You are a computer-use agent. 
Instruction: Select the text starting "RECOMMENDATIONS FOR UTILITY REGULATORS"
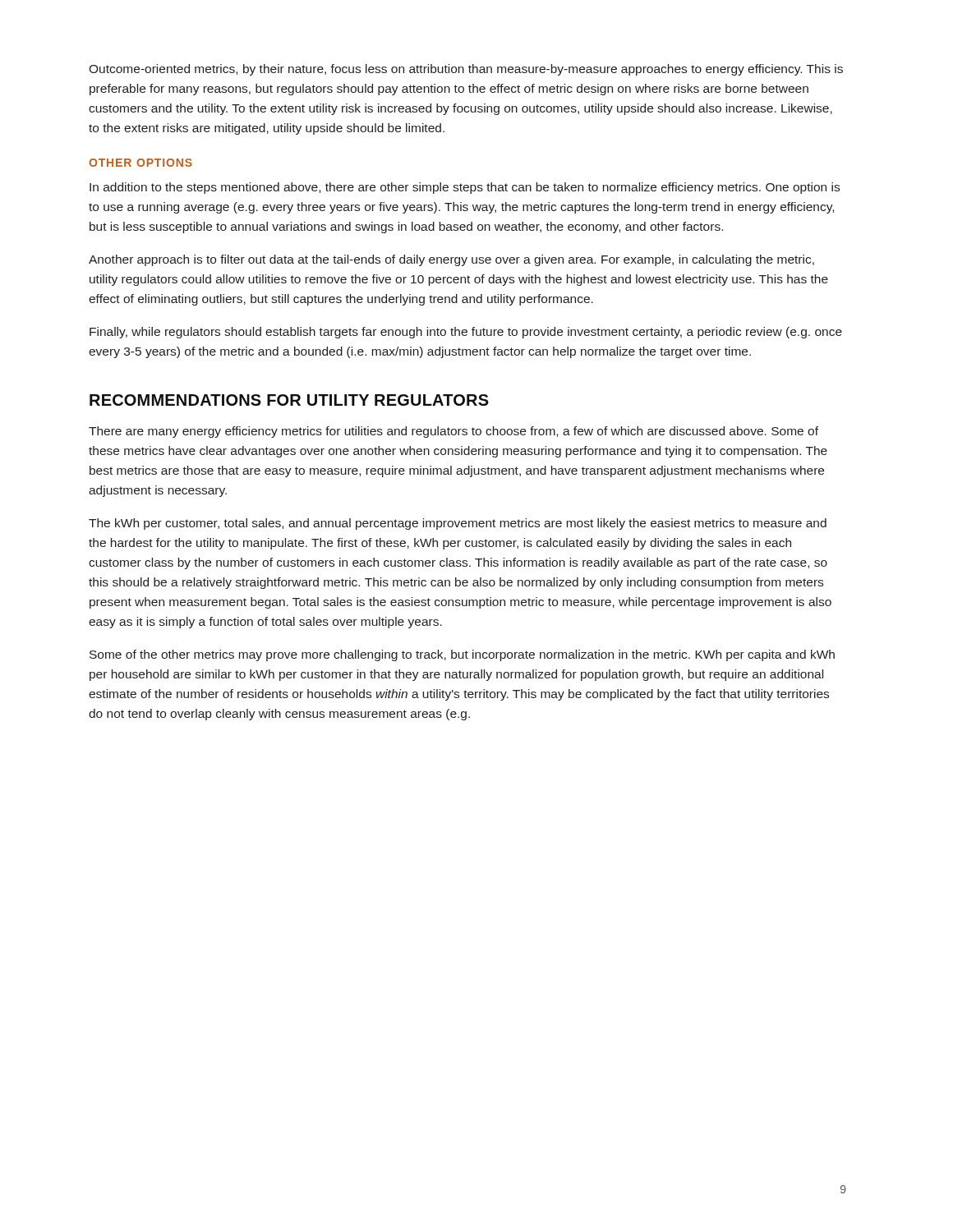[289, 400]
